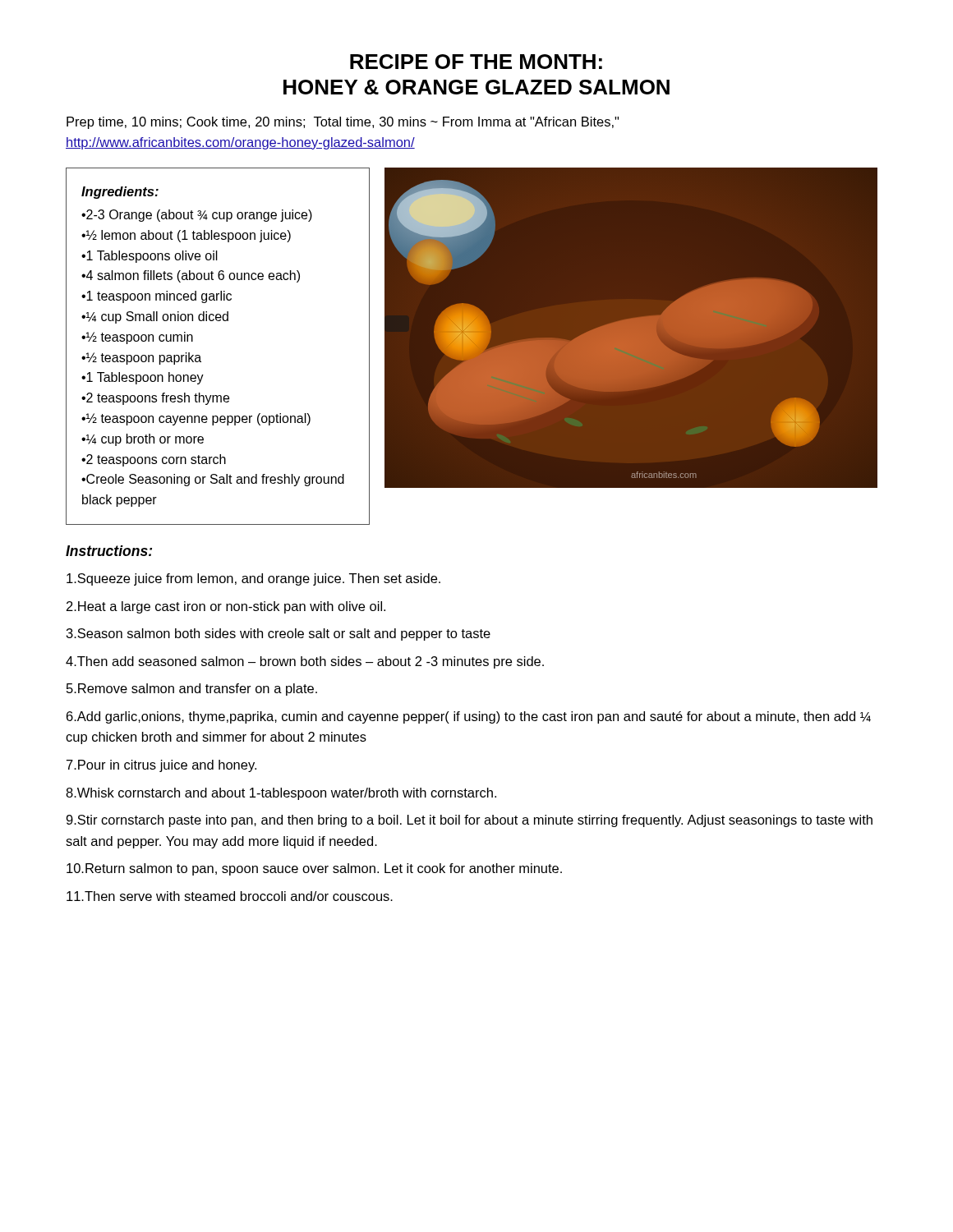Click on the list item that reads "2.Heat a large cast iron or"
Screen dimensions: 1232x953
pos(226,606)
